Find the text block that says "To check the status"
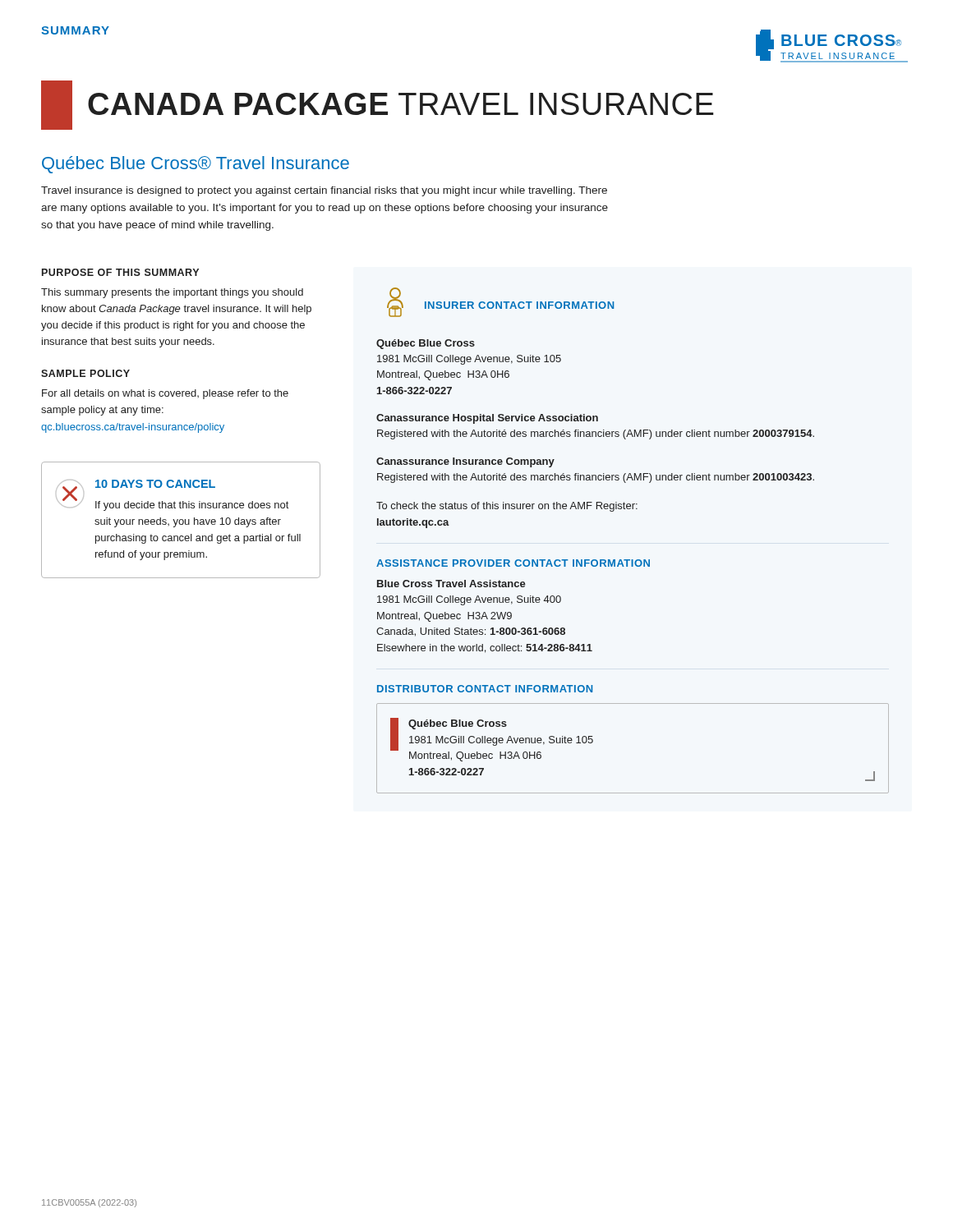This screenshot has width=953, height=1232. [x=633, y=514]
